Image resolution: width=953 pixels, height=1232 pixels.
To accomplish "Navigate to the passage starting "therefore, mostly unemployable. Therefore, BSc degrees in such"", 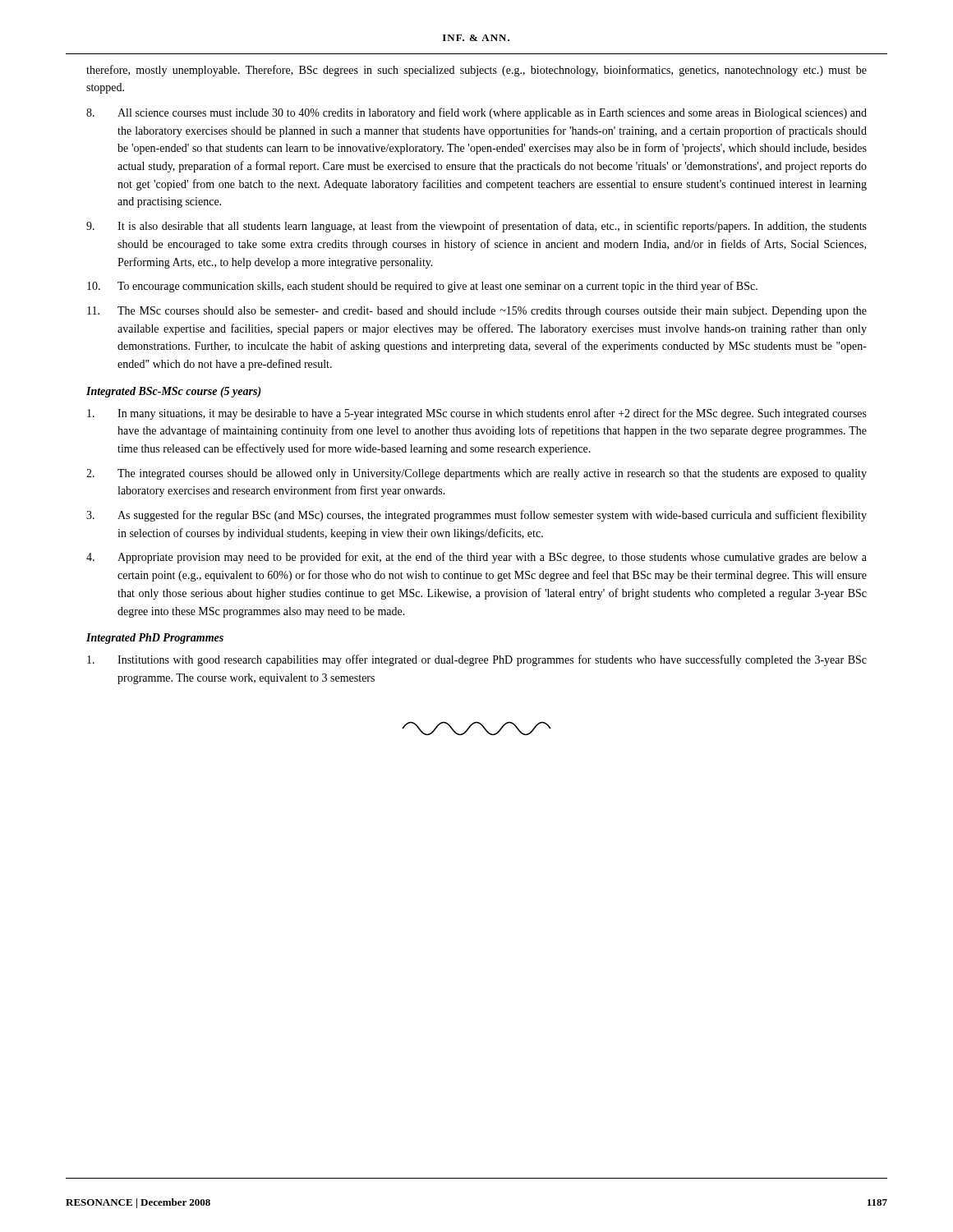I will coord(476,79).
